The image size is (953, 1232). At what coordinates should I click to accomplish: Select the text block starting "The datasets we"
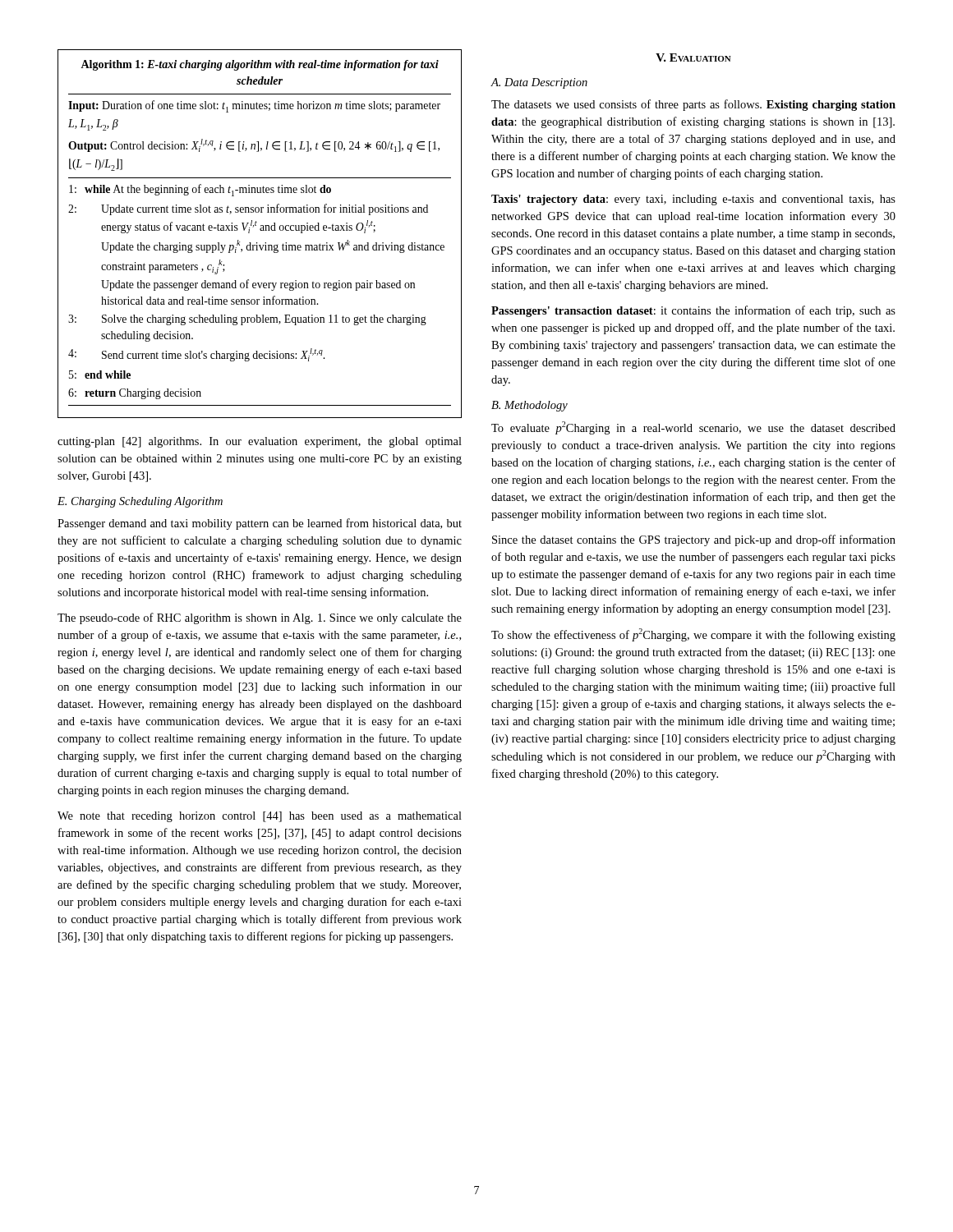[693, 139]
